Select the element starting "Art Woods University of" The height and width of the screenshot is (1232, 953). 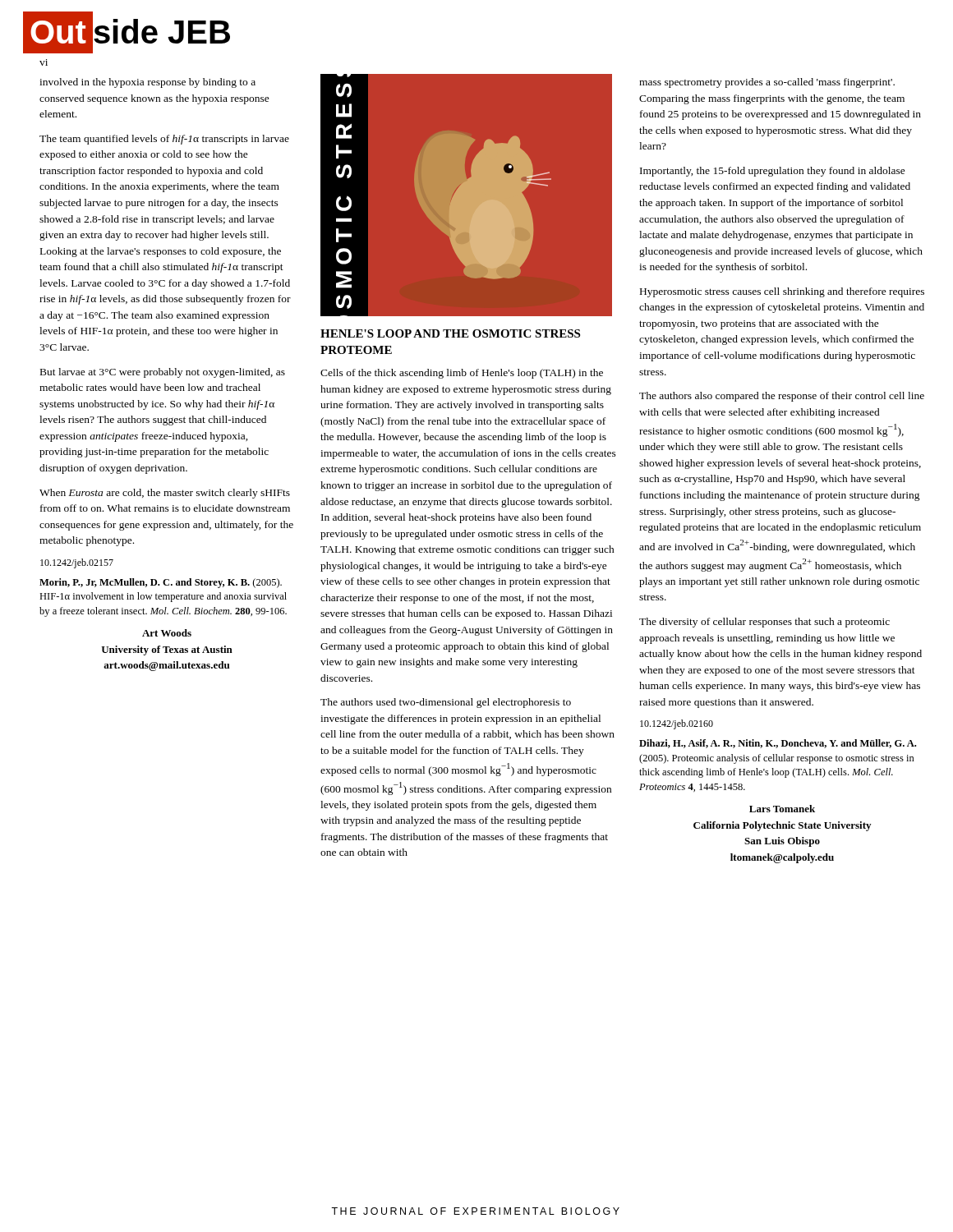point(167,649)
